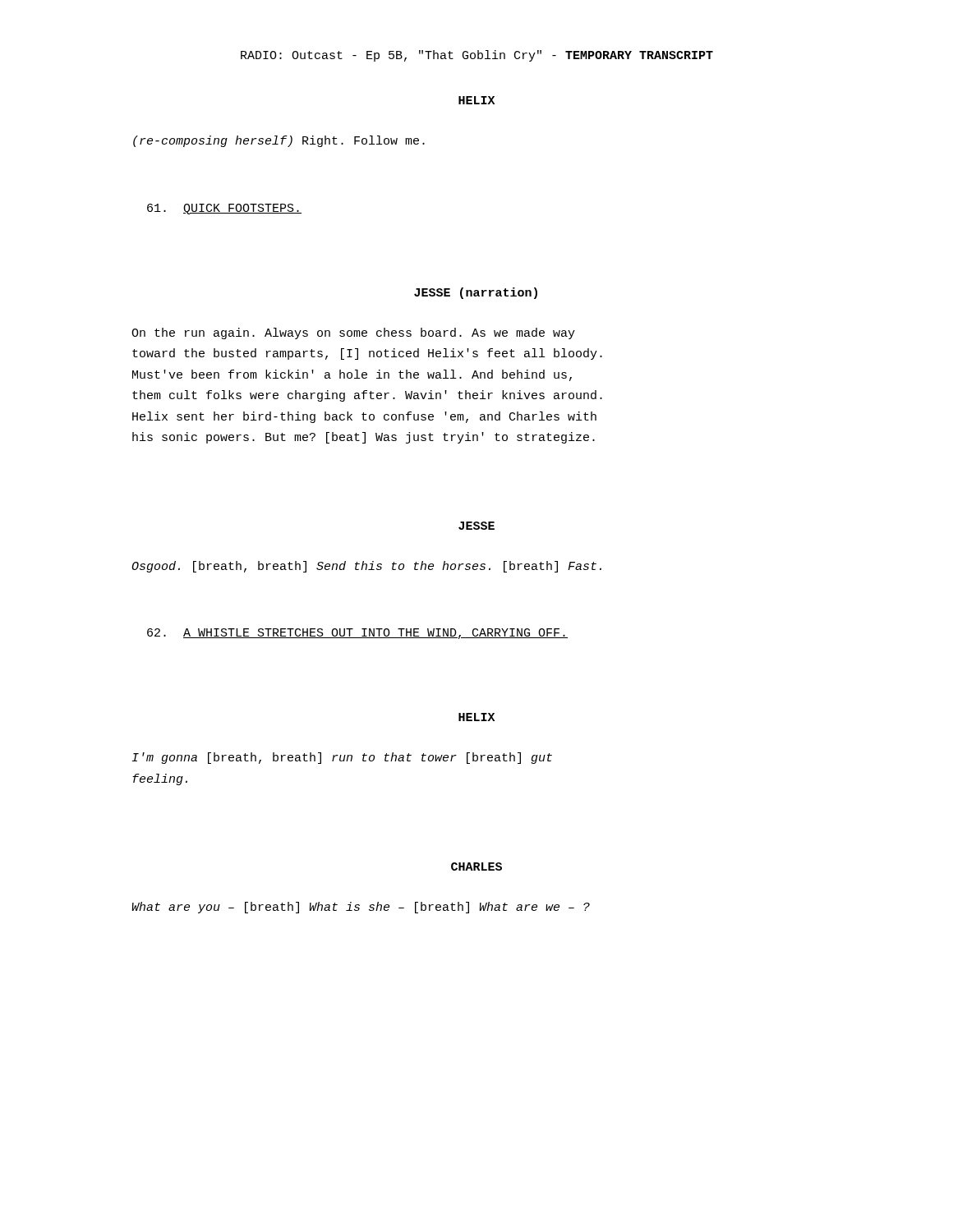Select the section header with the text "JESSE (narration)"

pos(476,293)
